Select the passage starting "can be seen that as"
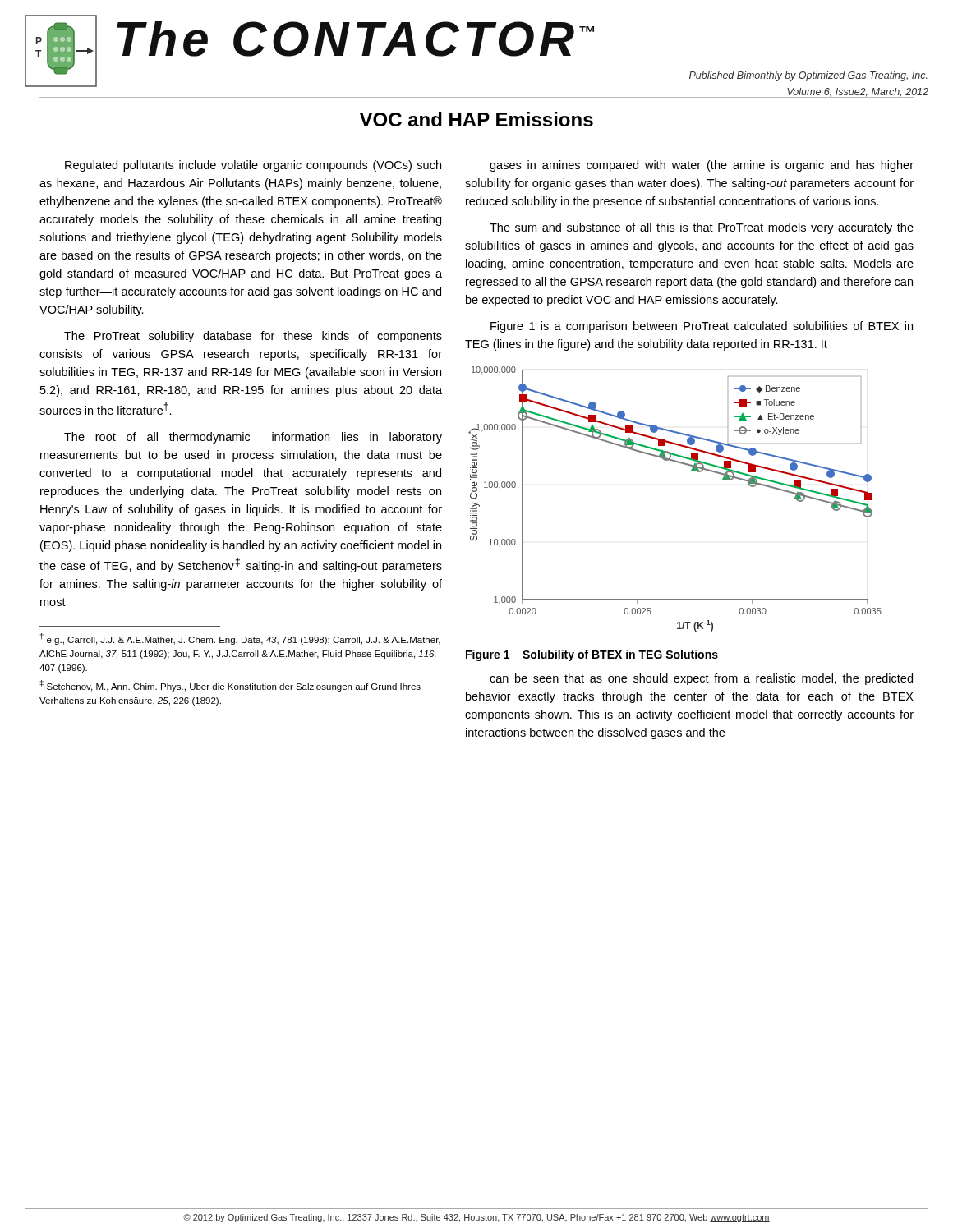This screenshot has height=1232, width=953. click(x=689, y=706)
